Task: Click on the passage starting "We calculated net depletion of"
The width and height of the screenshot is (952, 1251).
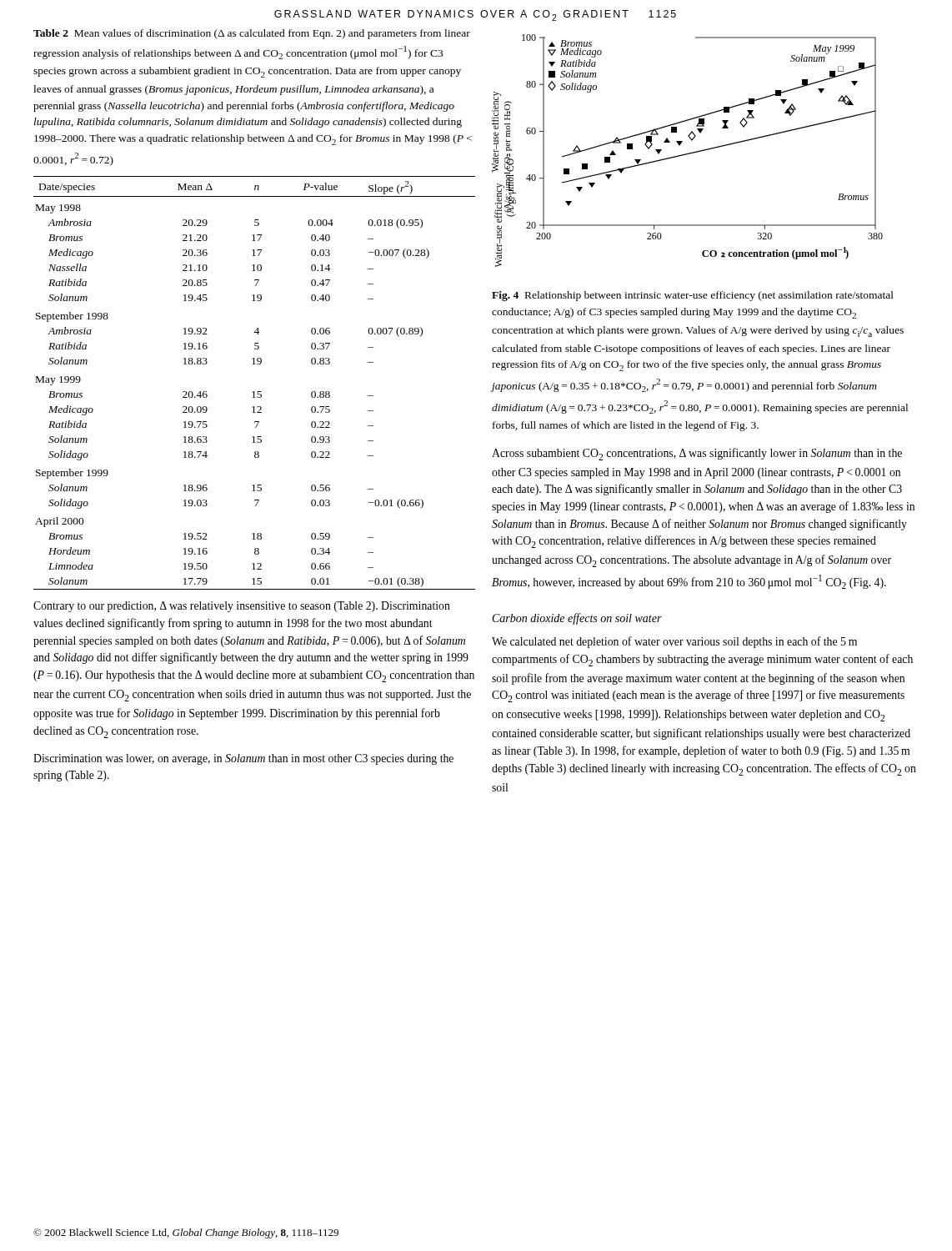Action: click(x=704, y=715)
